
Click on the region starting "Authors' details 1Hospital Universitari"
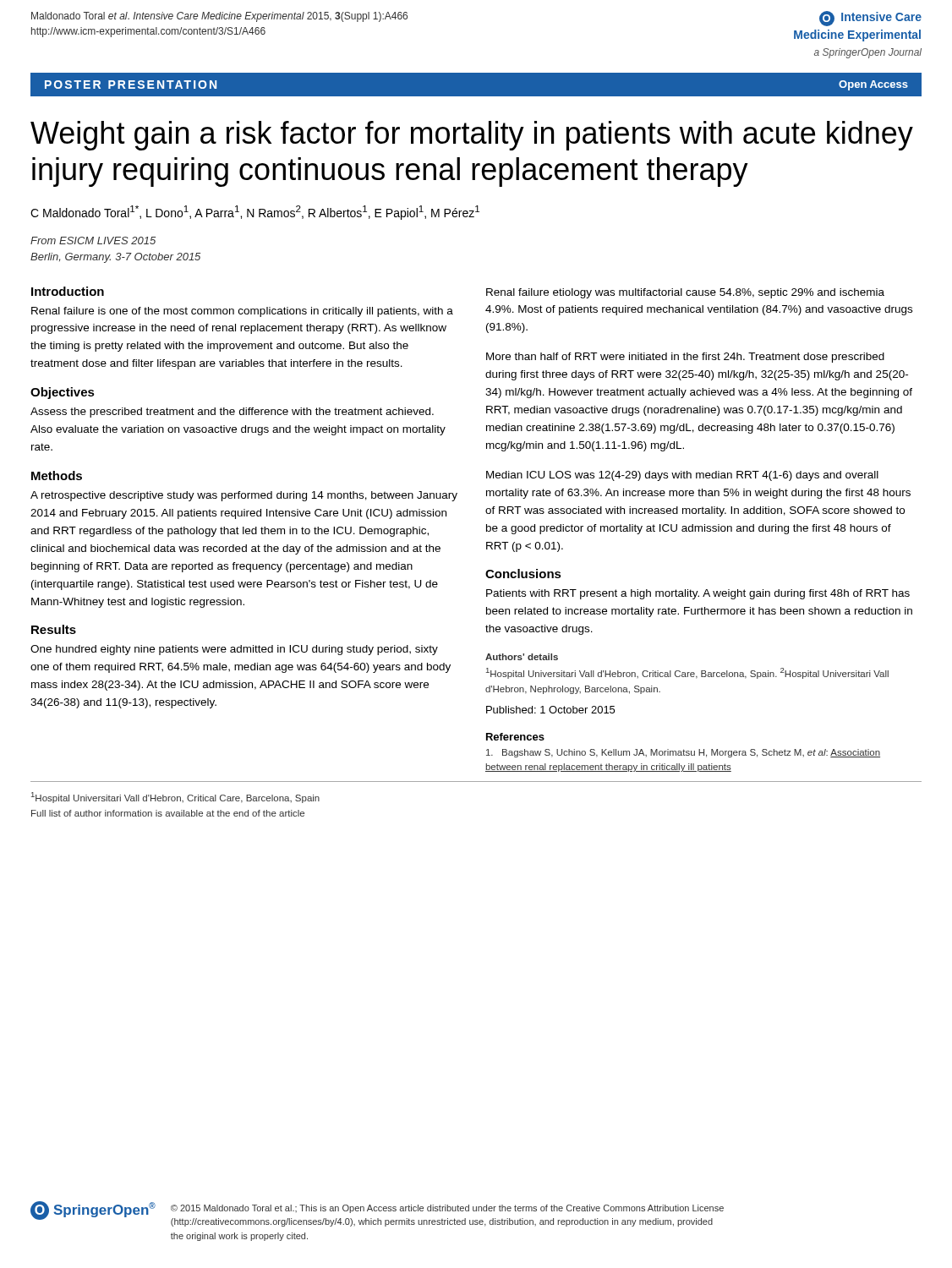click(x=687, y=673)
